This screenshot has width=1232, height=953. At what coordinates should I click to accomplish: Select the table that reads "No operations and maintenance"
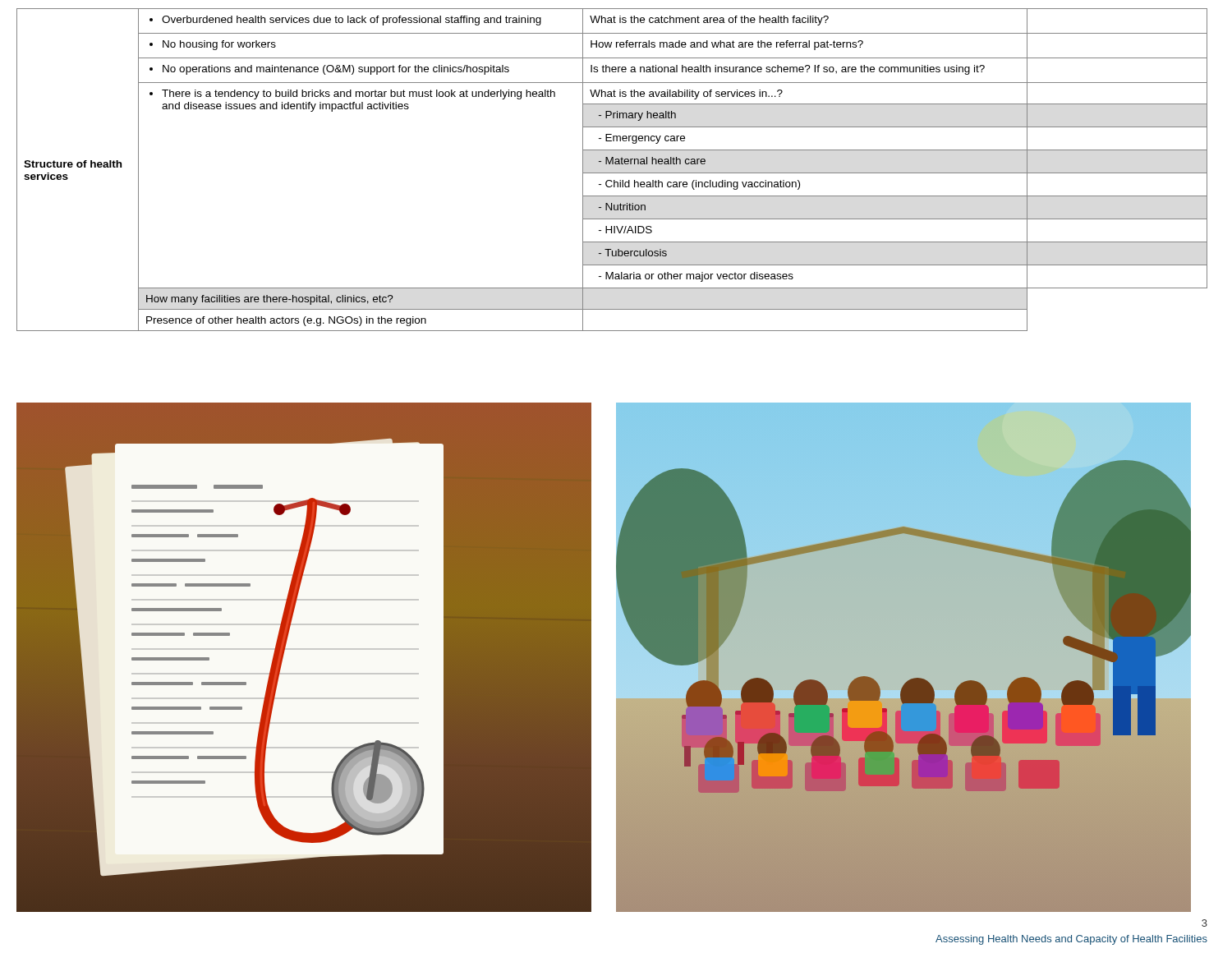click(612, 170)
